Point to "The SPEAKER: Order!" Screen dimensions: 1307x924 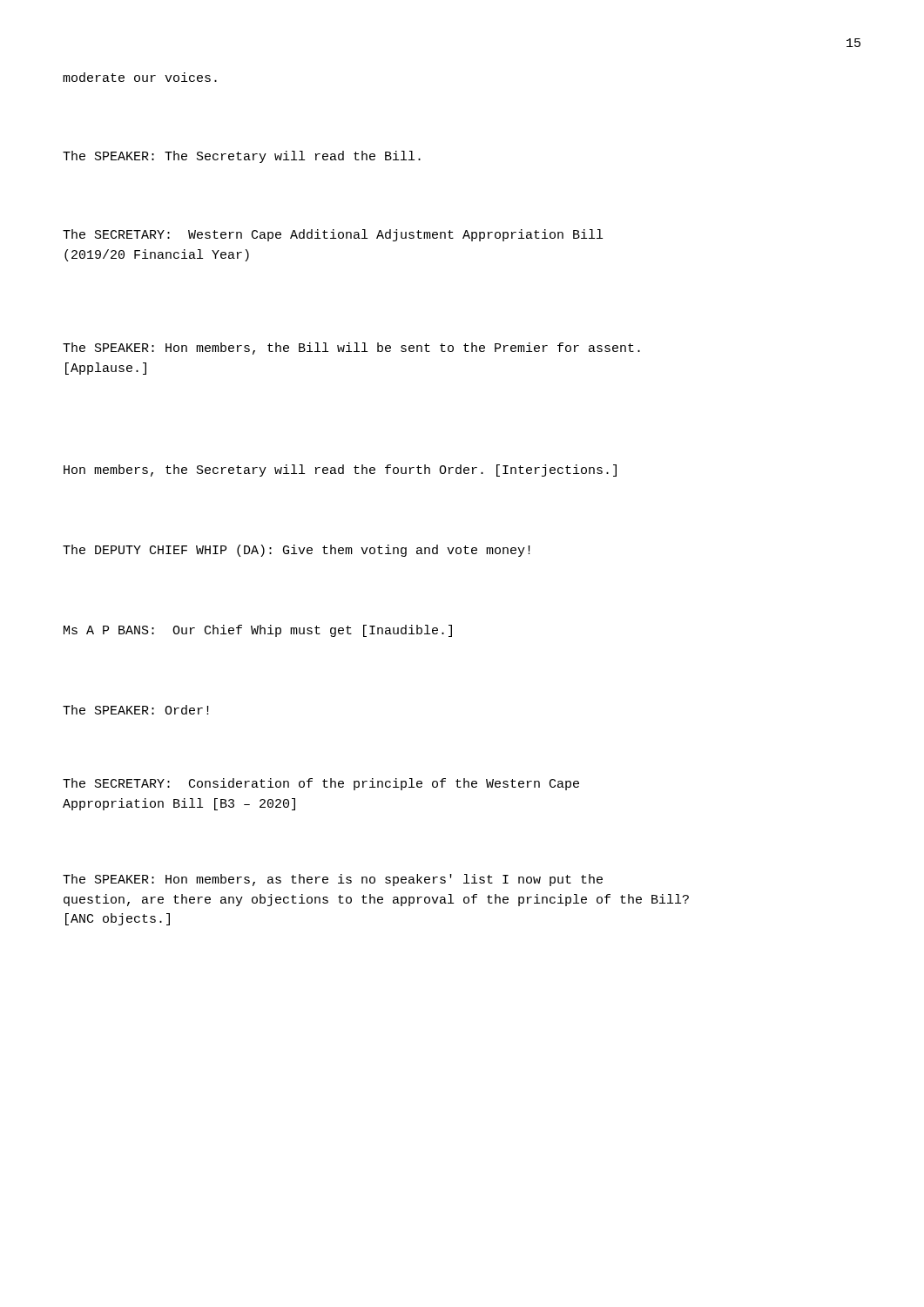[137, 711]
